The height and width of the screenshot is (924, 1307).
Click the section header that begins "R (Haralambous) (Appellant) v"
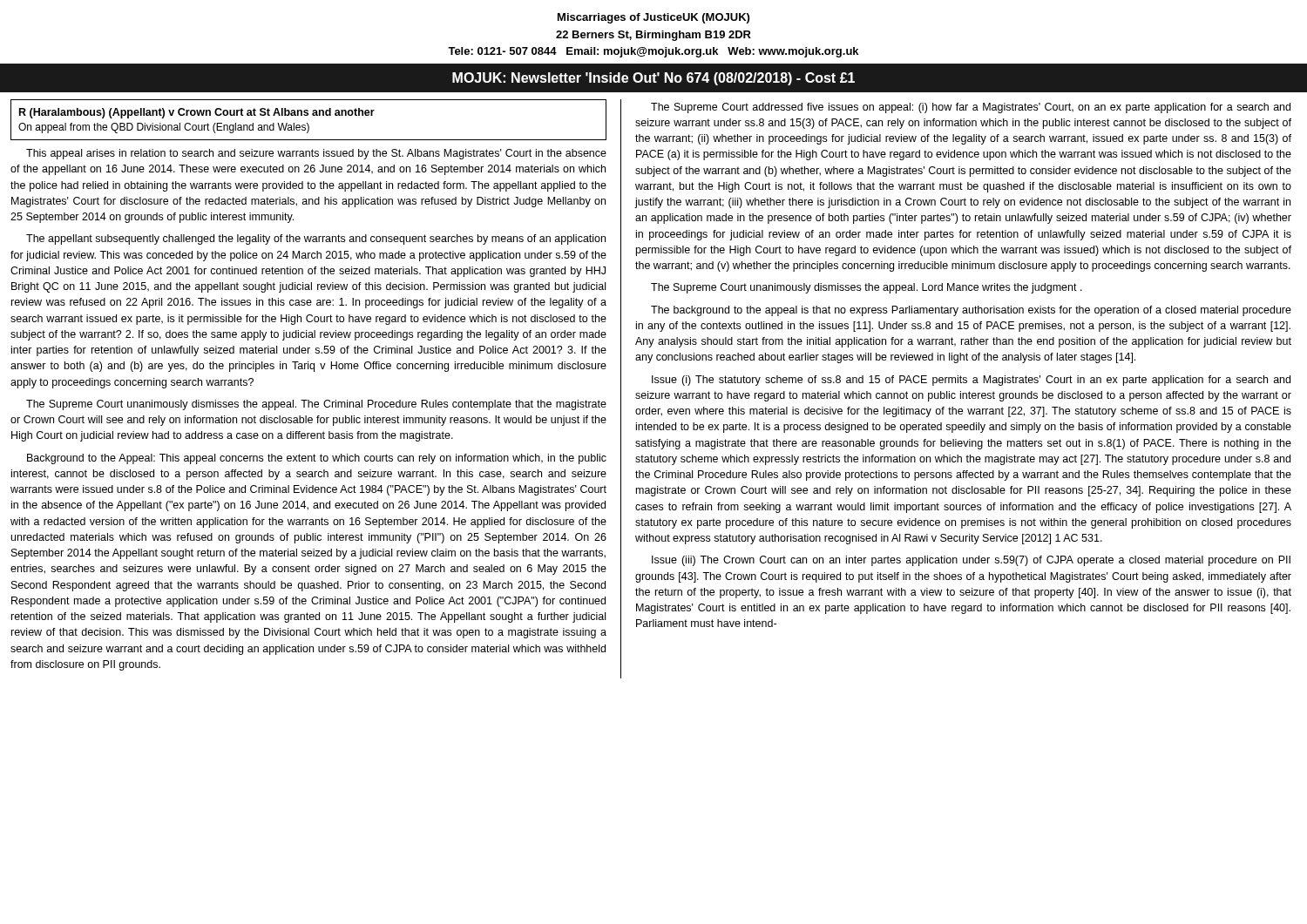click(196, 112)
